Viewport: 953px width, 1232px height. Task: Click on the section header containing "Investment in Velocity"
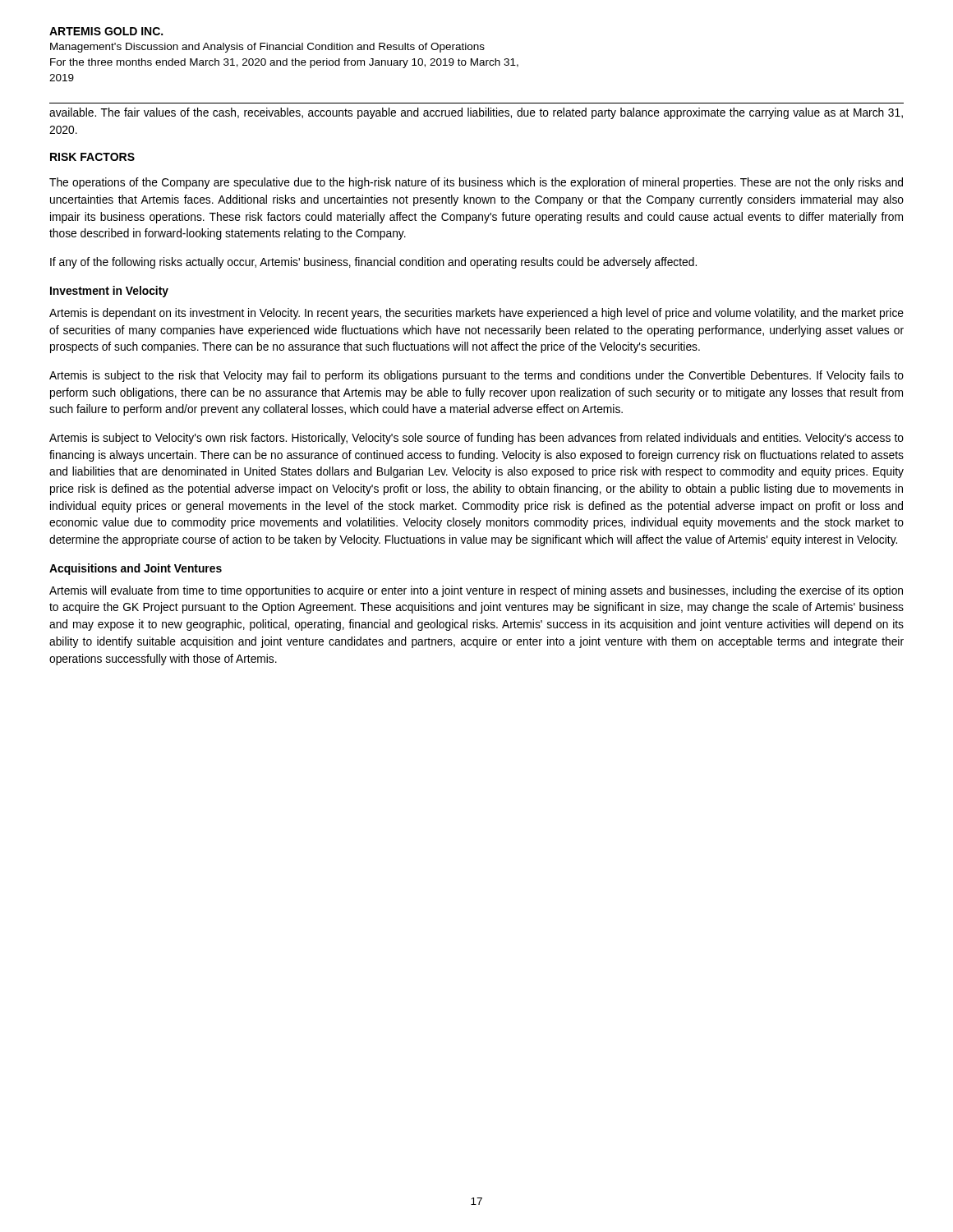coord(109,291)
